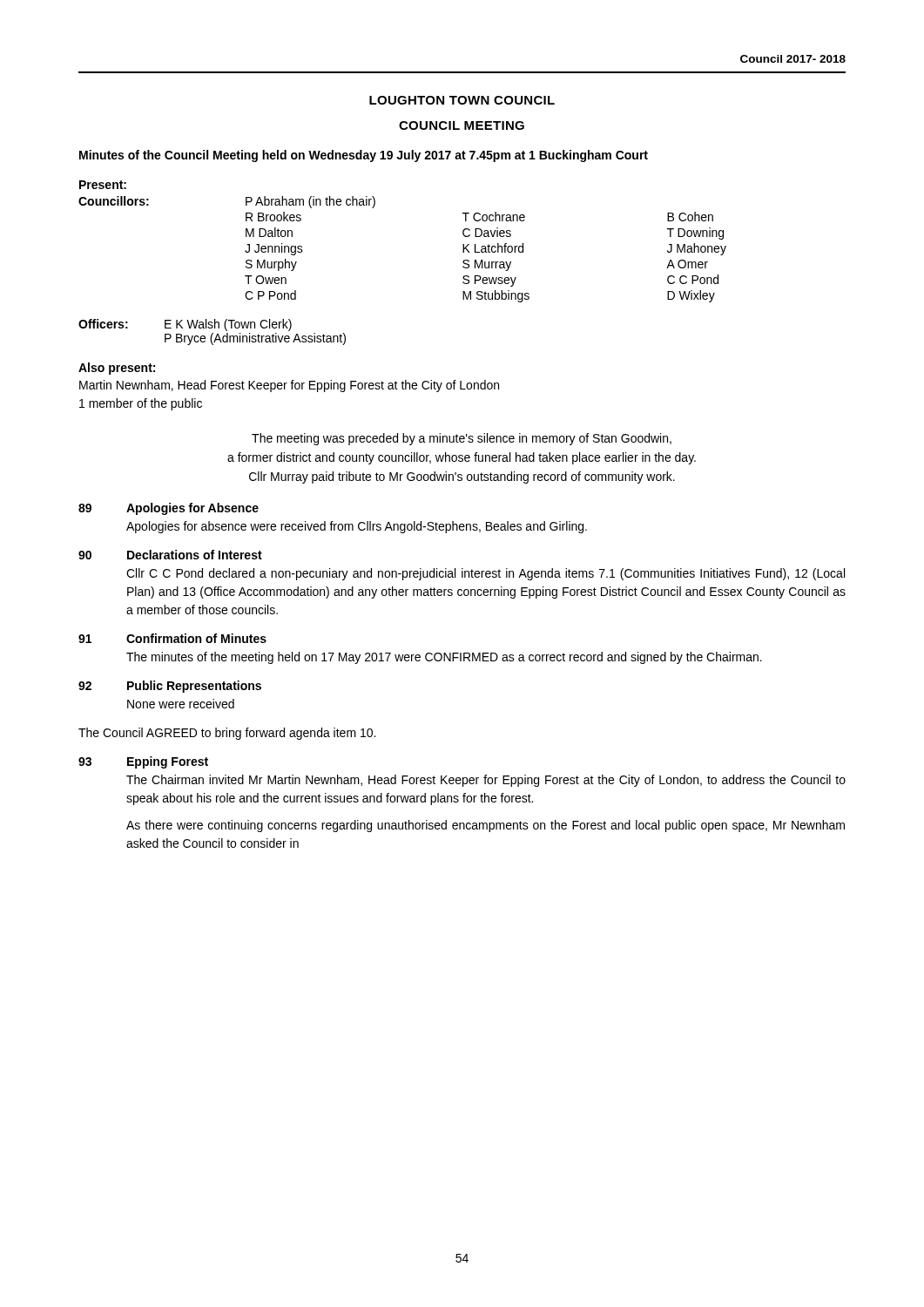Navigate to the passage starting "Declarations of Interest"
Image resolution: width=924 pixels, height=1307 pixels.
[x=194, y=555]
